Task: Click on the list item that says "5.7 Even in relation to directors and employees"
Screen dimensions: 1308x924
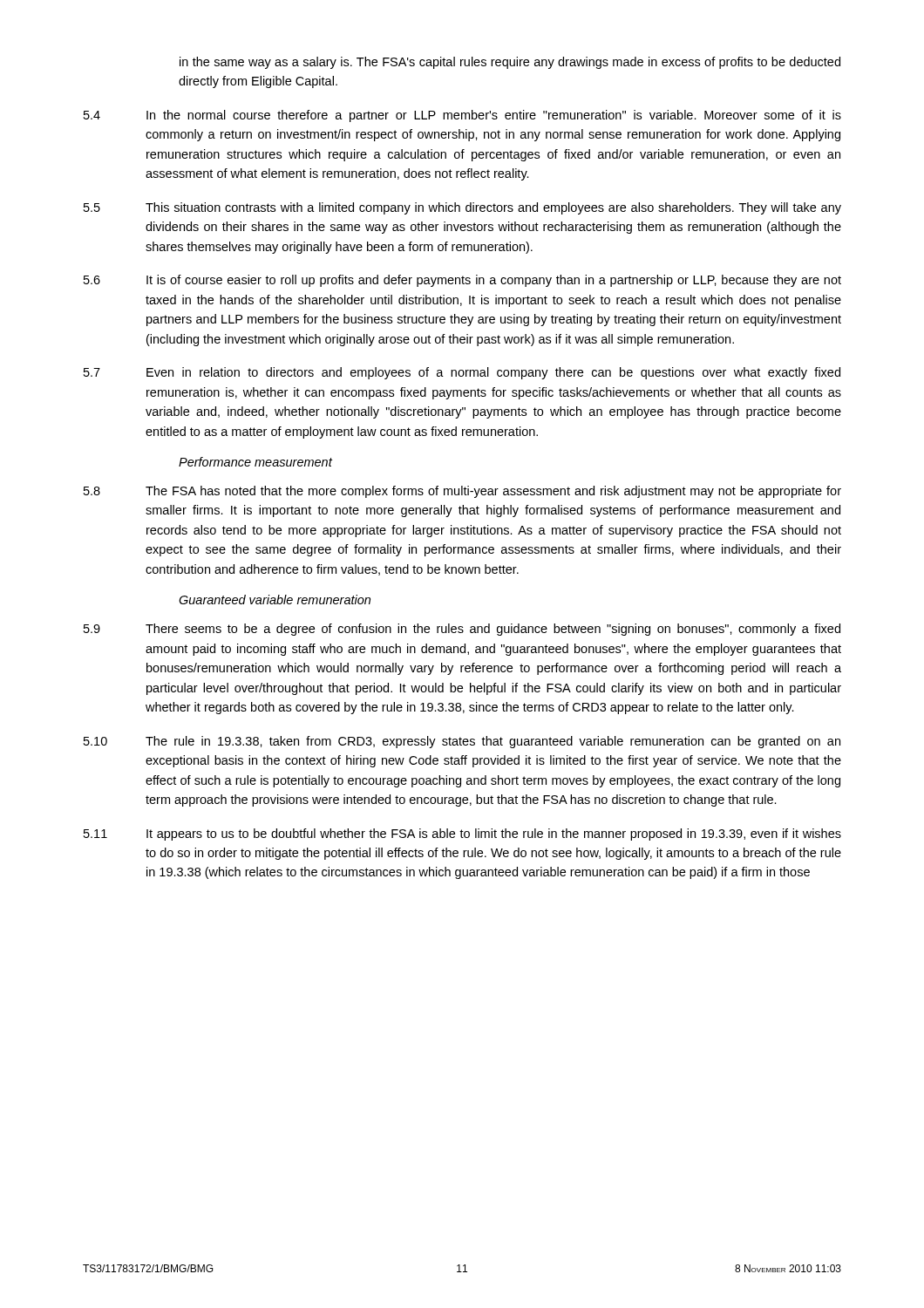Action: pos(462,402)
